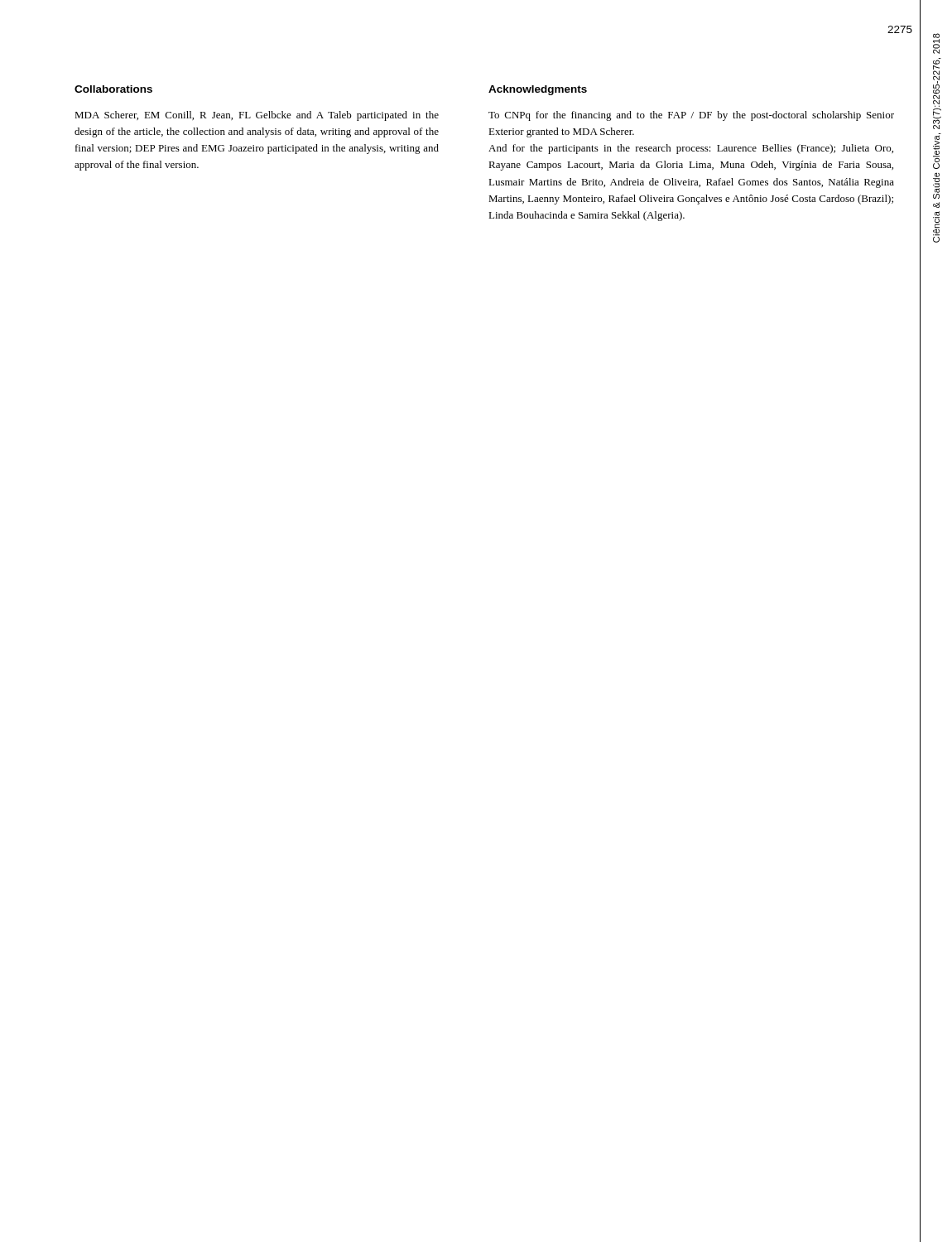The image size is (952, 1242).
Task: Point to the block beginning "MDA Scherer, EM"
Action: (257, 140)
